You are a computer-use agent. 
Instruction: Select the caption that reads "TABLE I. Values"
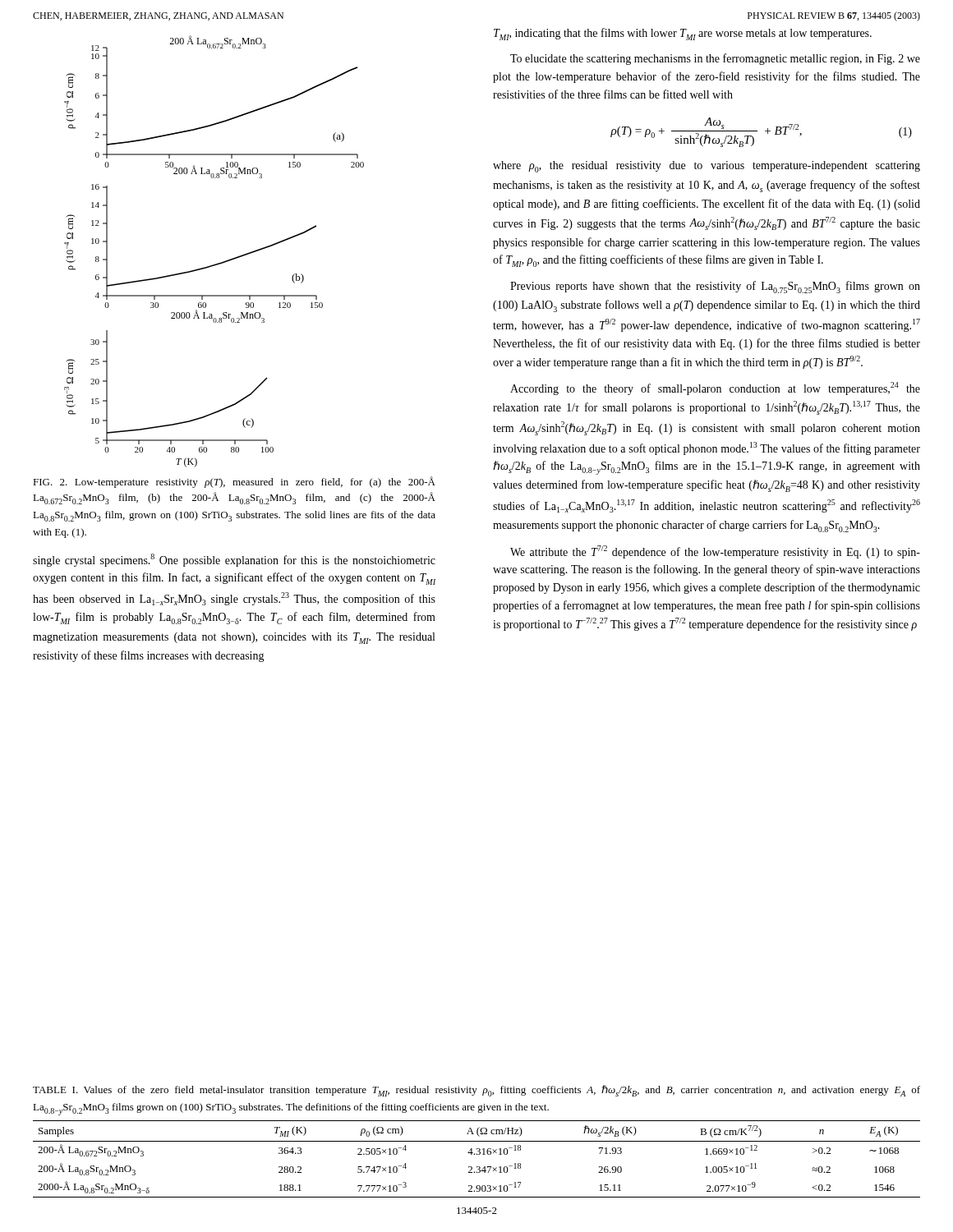pos(476,1099)
